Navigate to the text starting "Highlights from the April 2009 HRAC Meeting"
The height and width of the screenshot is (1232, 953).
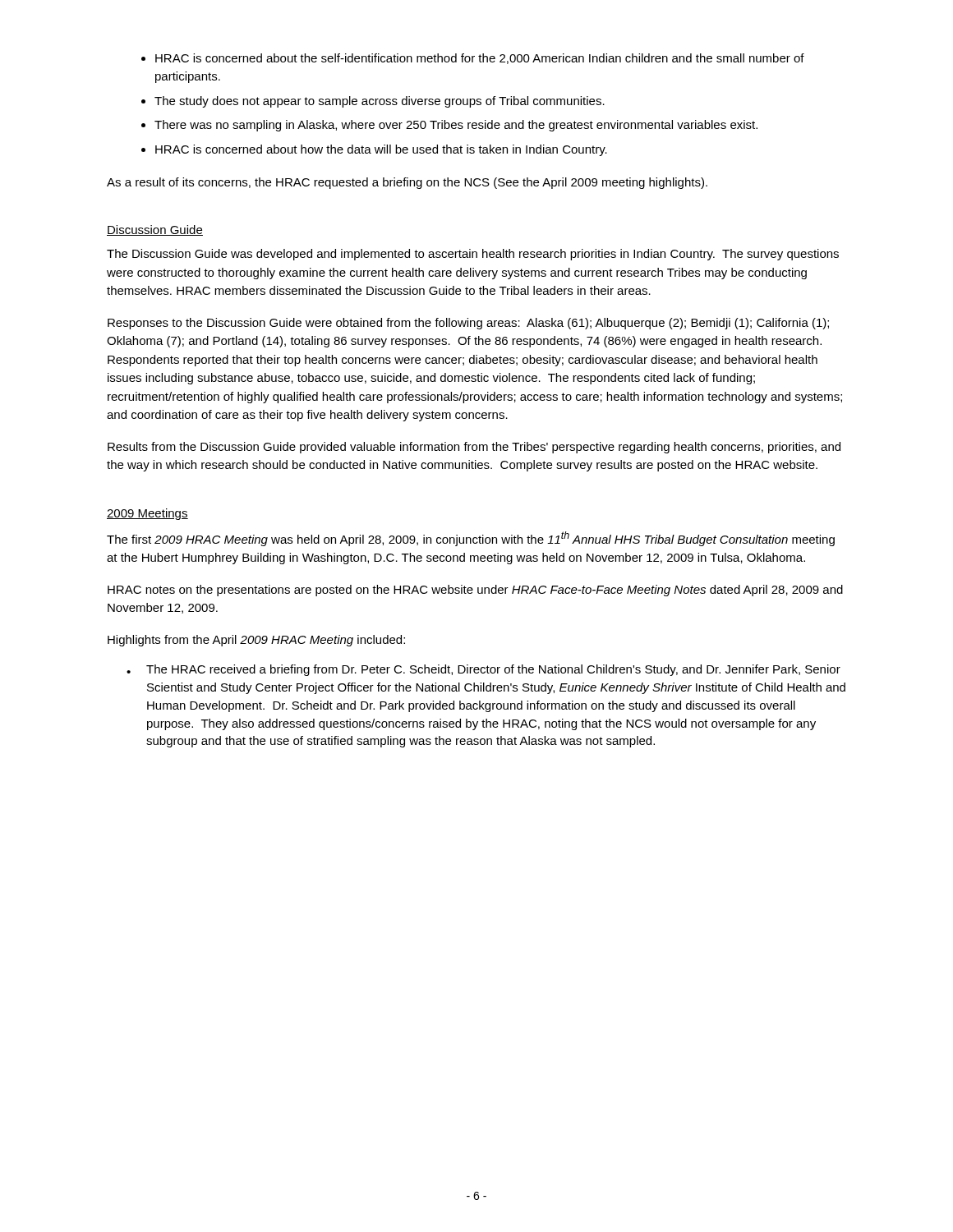point(256,639)
